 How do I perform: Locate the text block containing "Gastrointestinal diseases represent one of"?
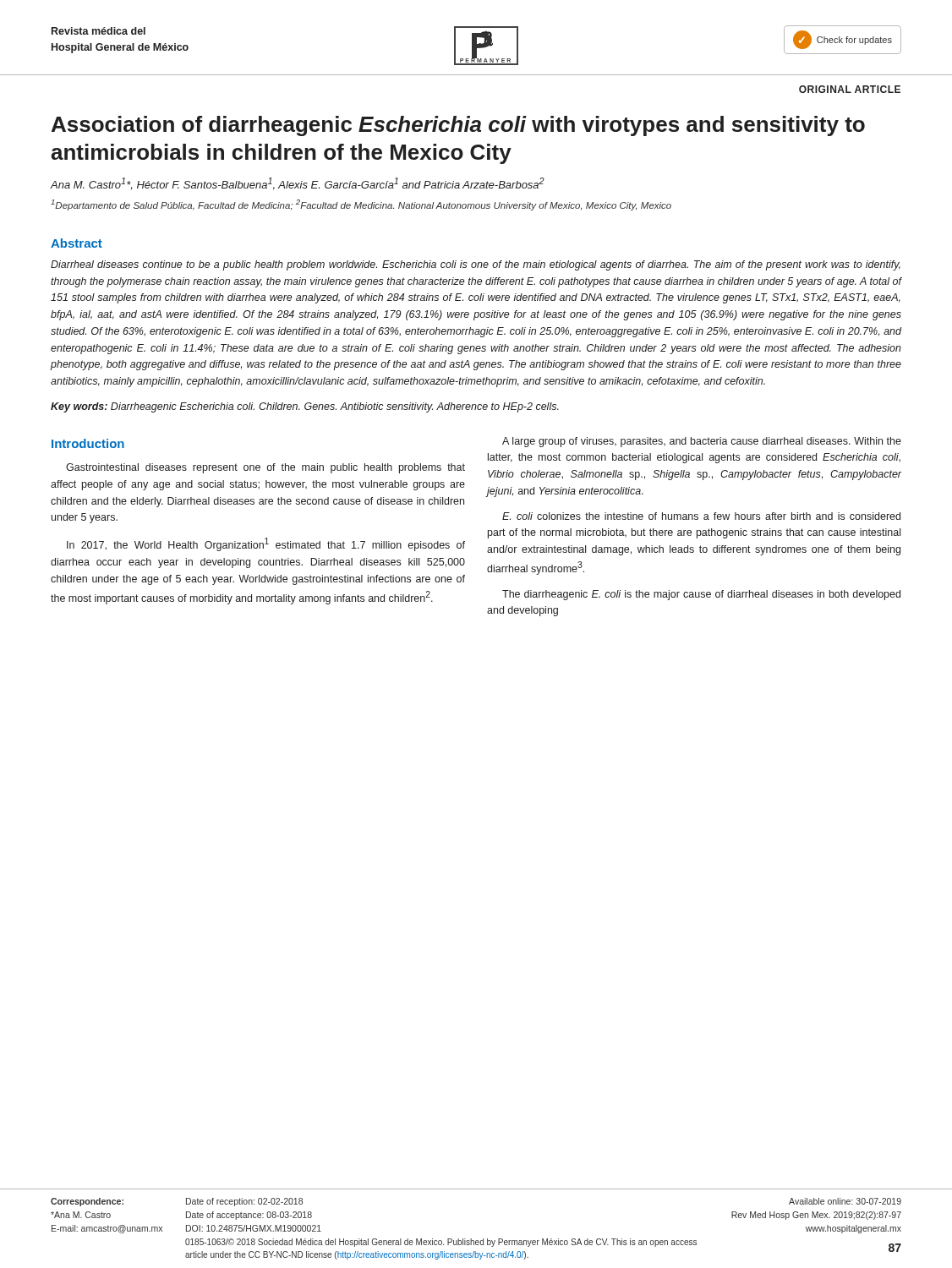[x=258, y=534]
